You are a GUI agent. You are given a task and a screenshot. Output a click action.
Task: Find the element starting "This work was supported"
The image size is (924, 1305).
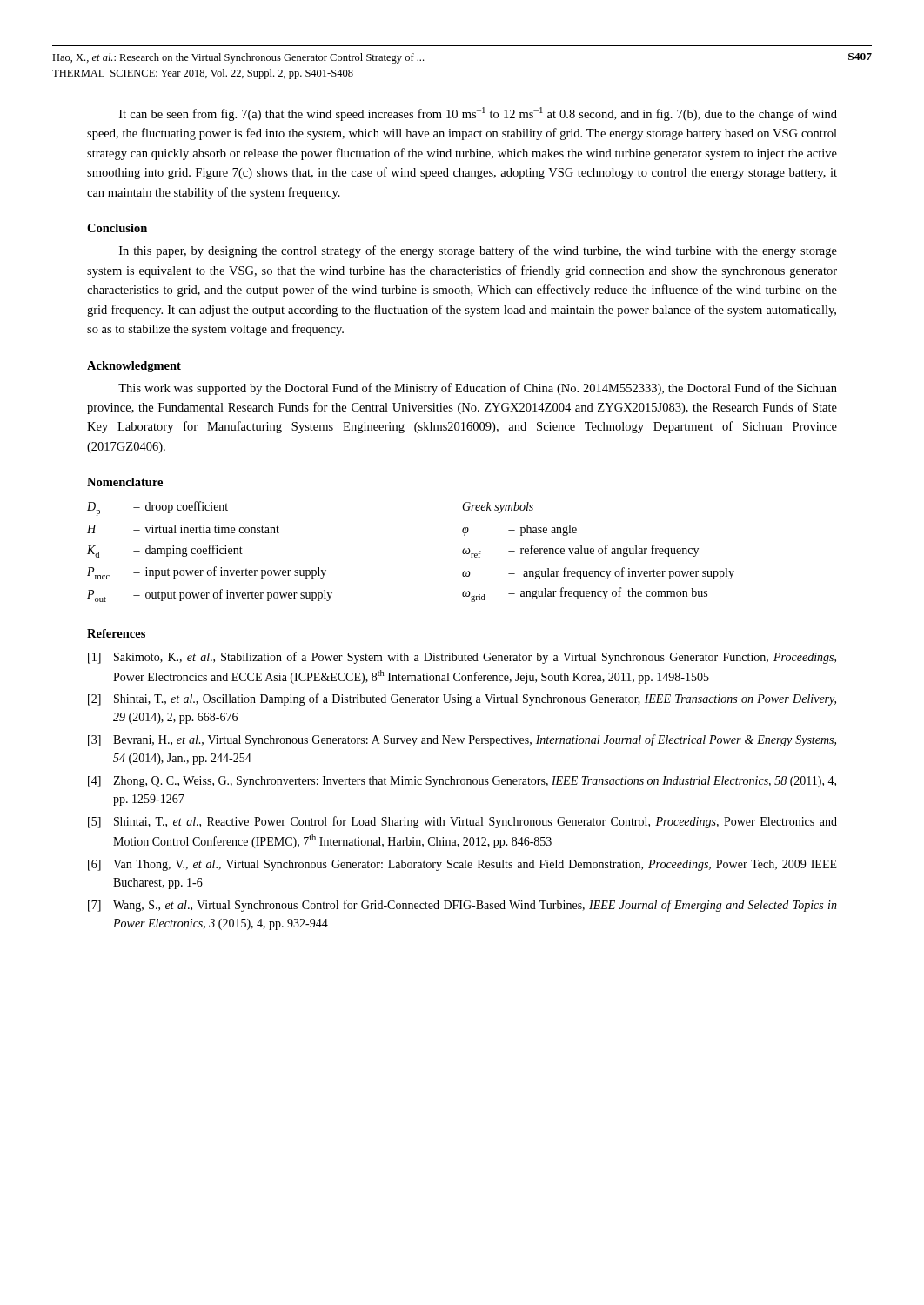point(462,417)
